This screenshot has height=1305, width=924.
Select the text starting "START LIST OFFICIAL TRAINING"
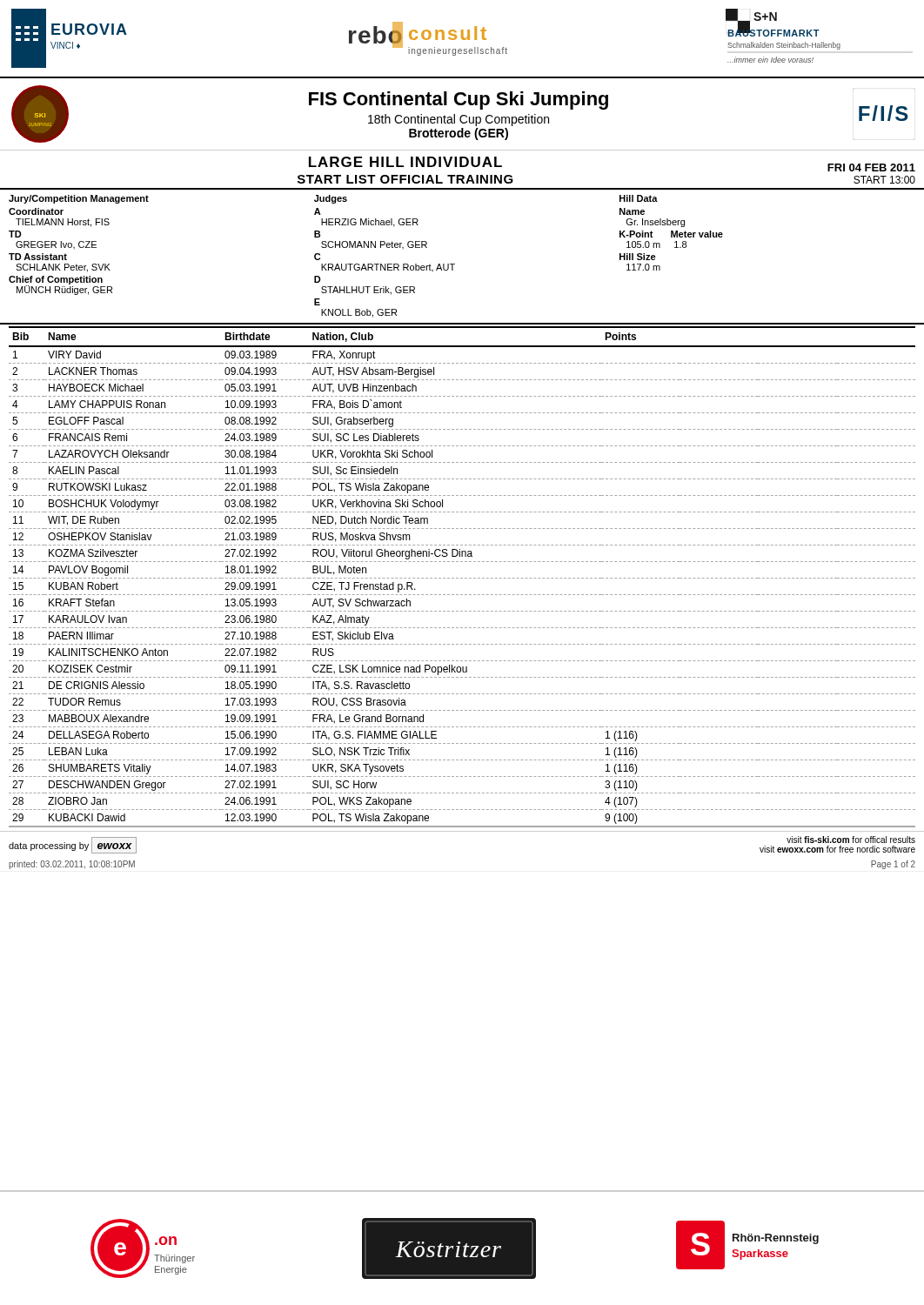click(x=405, y=179)
